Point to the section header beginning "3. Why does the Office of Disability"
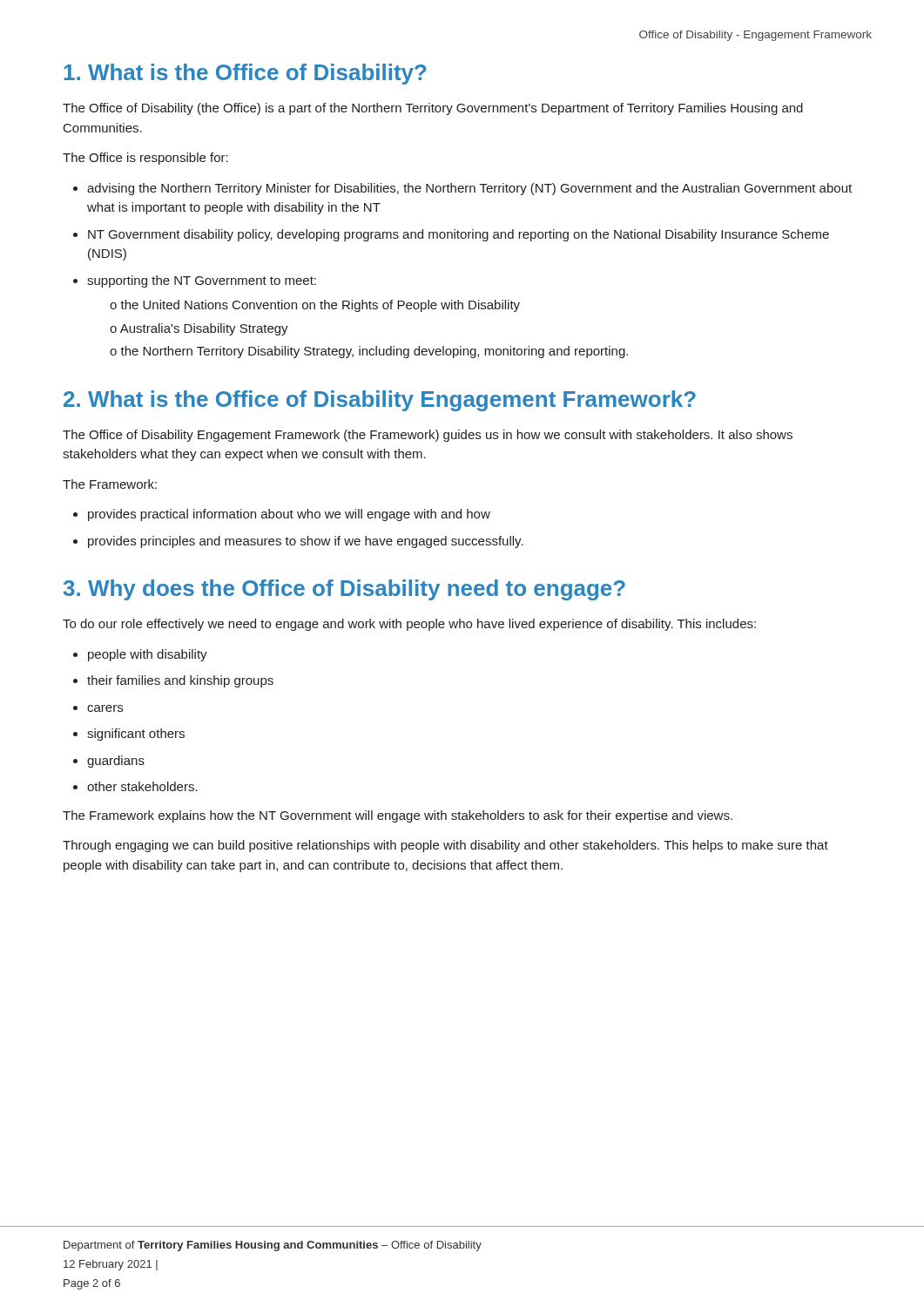This screenshot has height=1307, width=924. click(x=462, y=589)
